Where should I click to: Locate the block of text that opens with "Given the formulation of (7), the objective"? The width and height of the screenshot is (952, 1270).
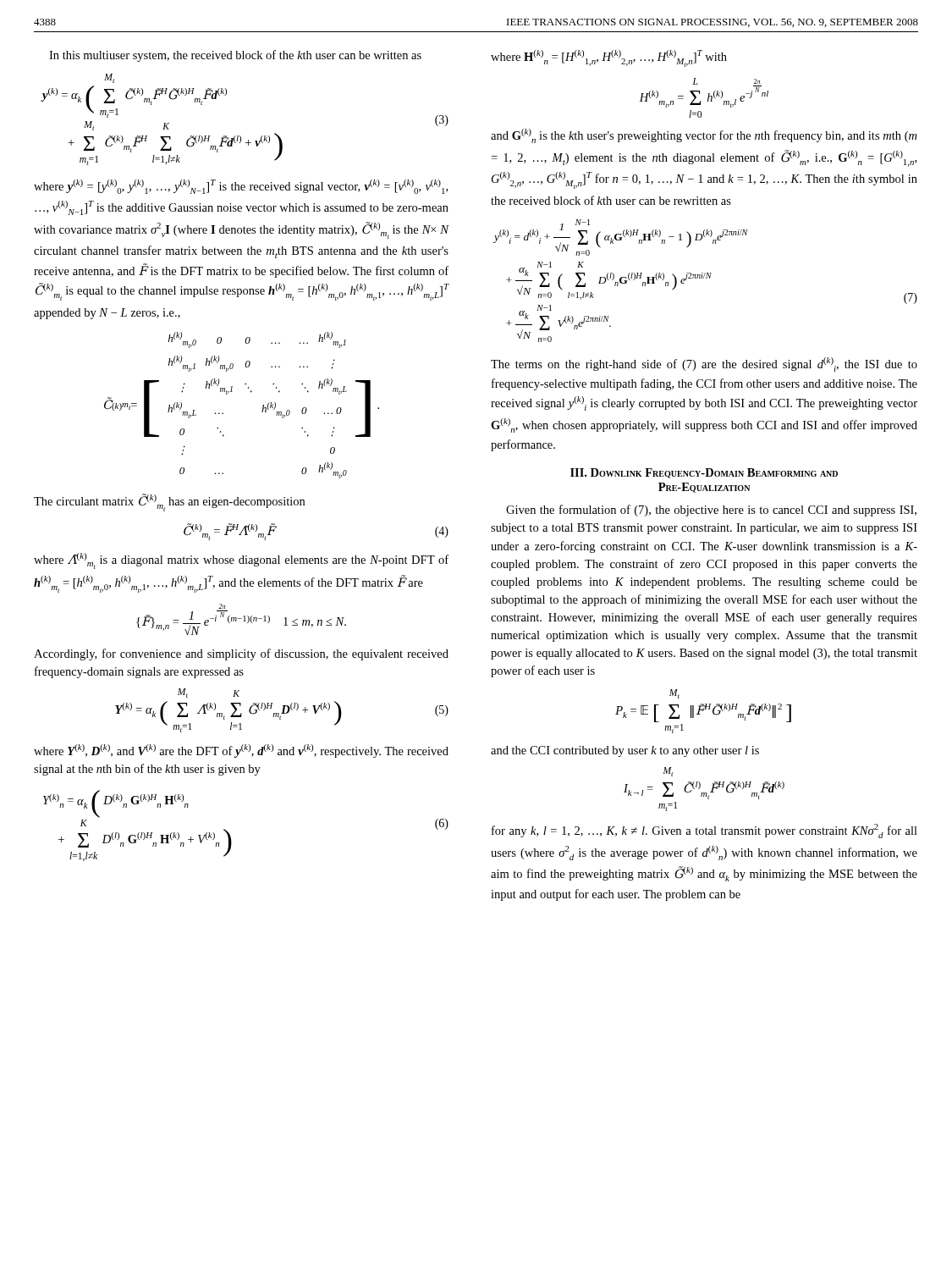coord(704,591)
